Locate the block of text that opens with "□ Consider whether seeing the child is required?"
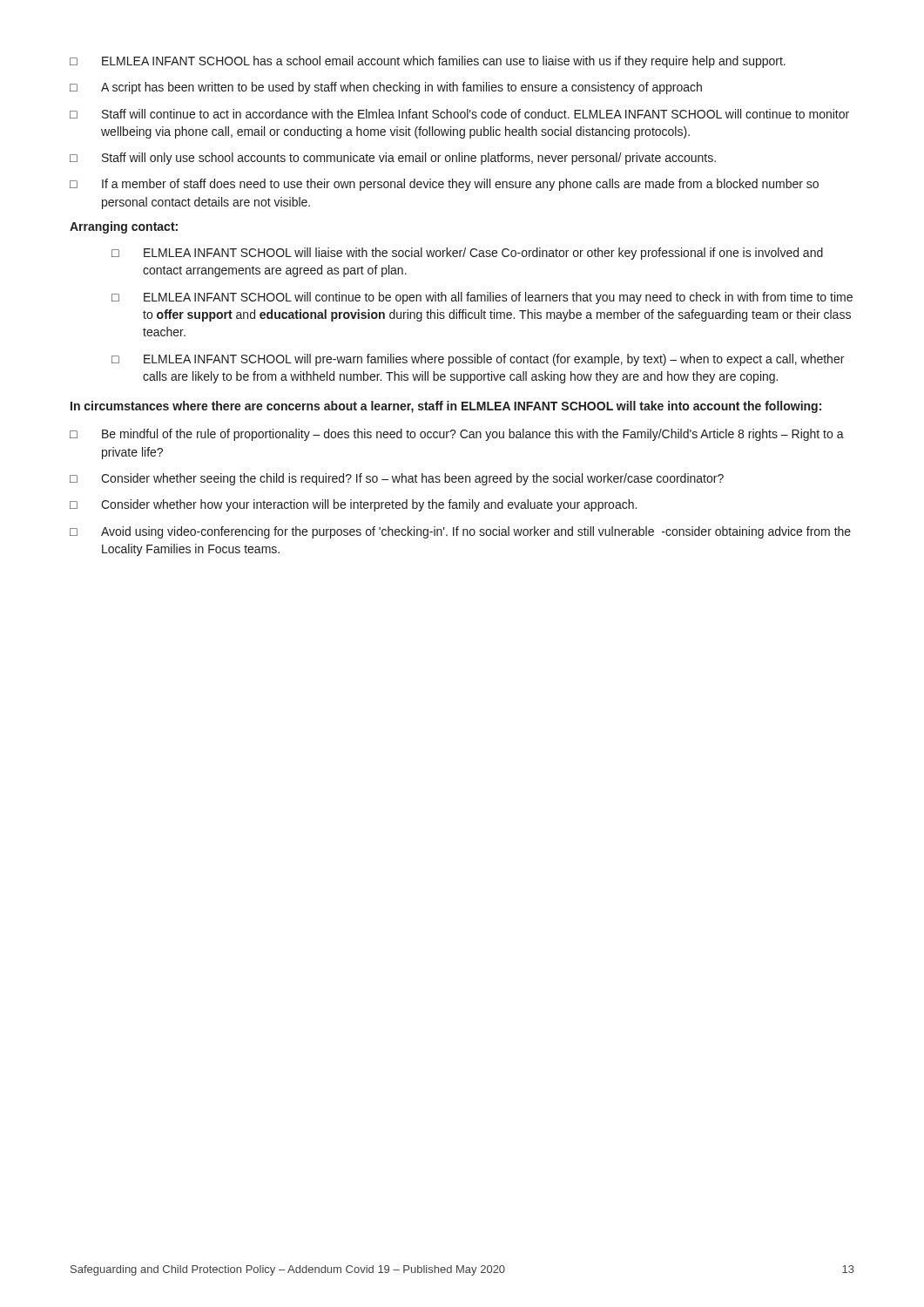The width and height of the screenshot is (924, 1307). (462, 479)
